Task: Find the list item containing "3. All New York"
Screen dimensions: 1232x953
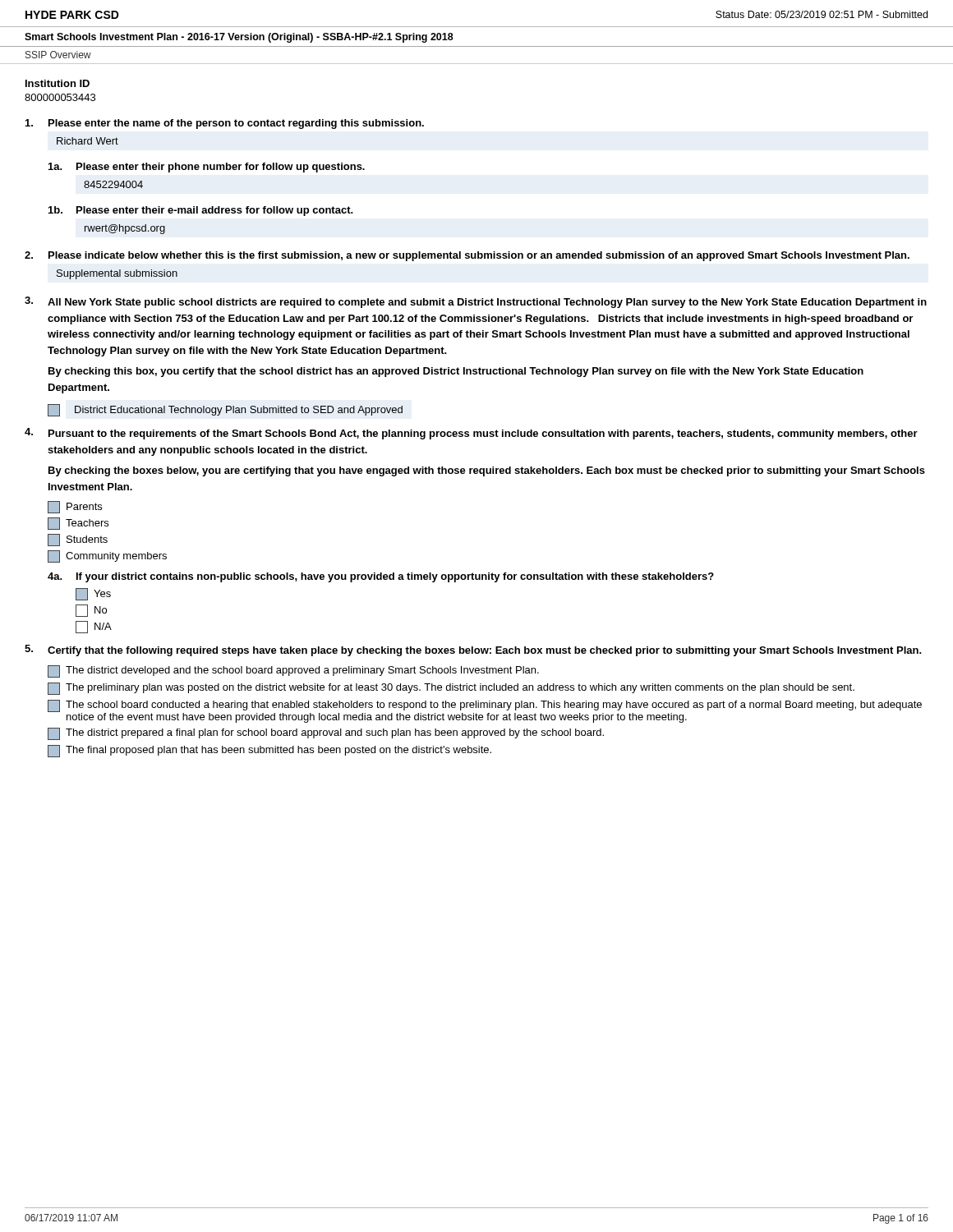Action: (x=476, y=356)
